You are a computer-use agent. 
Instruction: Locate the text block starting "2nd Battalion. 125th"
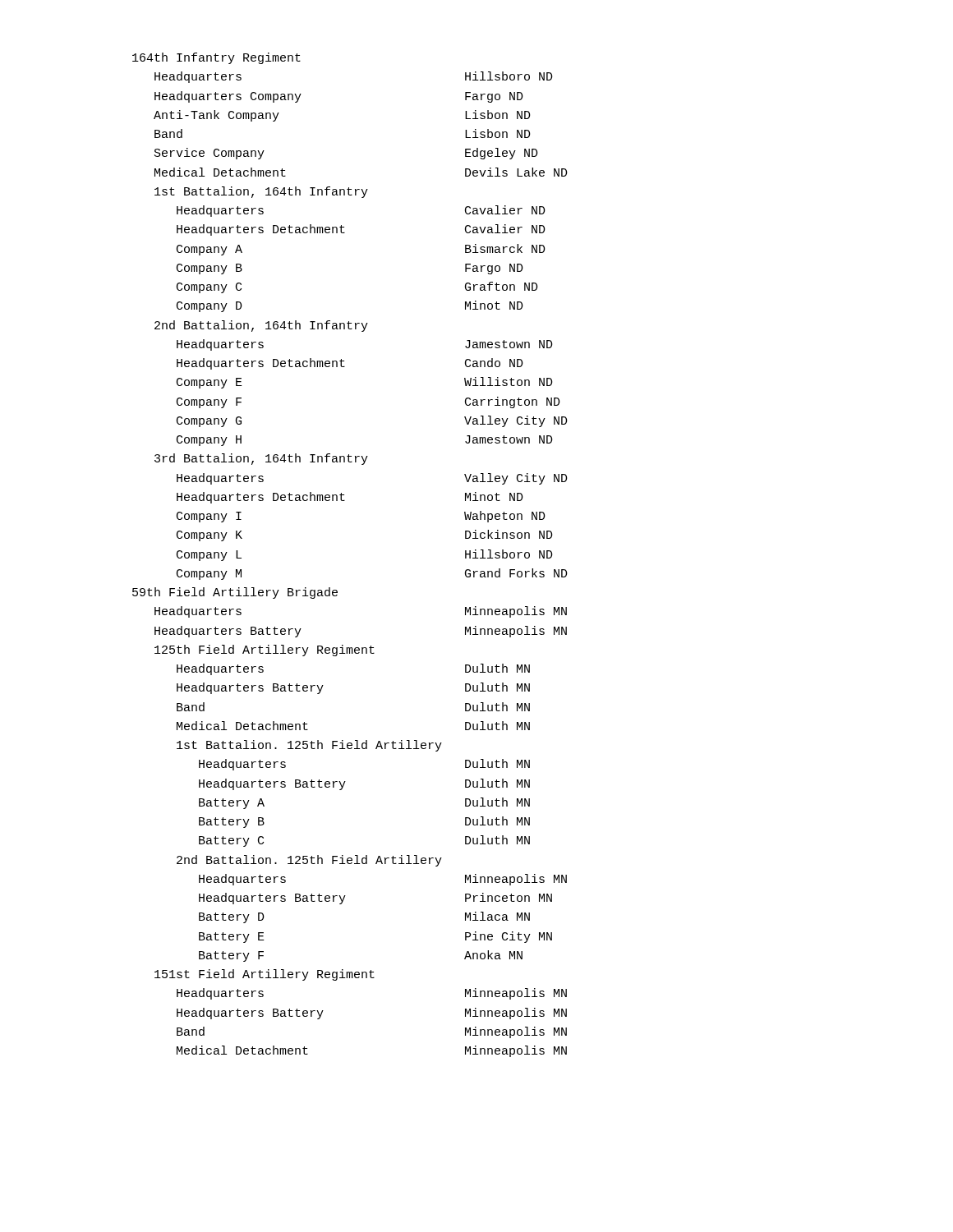(x=485, y=909)
